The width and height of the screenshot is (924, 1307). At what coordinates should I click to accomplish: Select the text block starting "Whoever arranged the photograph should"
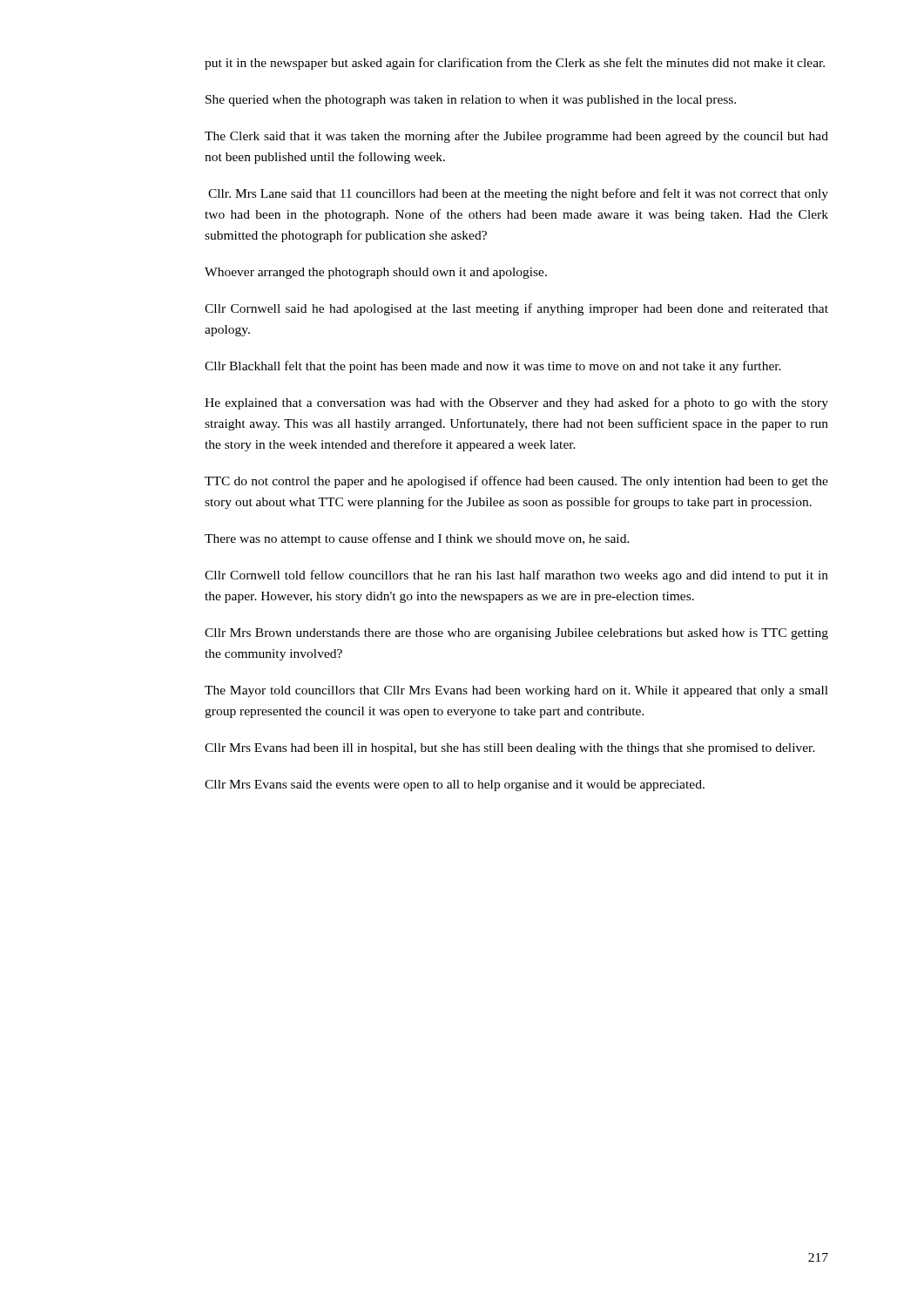click(376, 272)
